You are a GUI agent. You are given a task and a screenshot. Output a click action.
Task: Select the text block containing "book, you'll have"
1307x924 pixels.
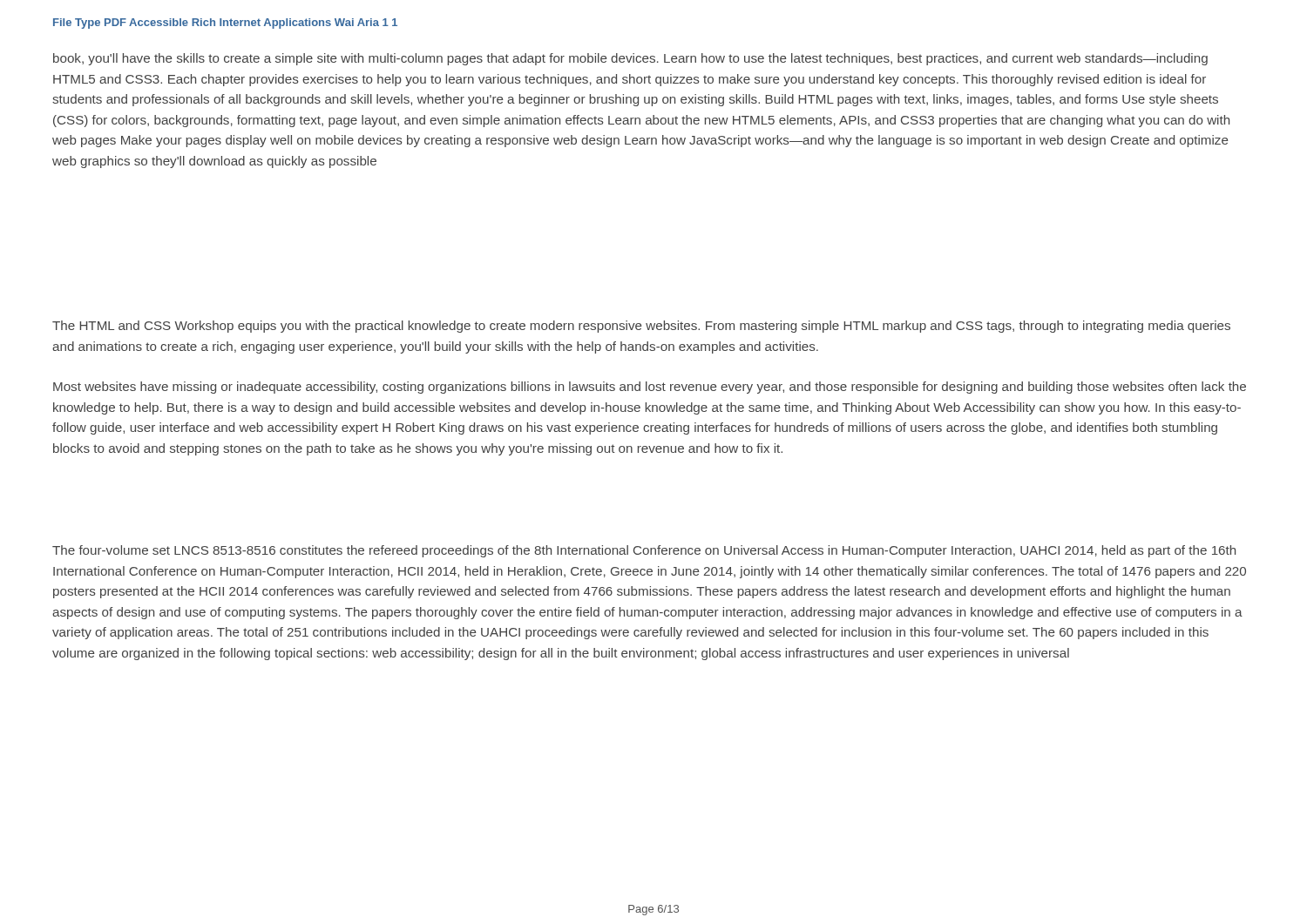click(654, 109)
